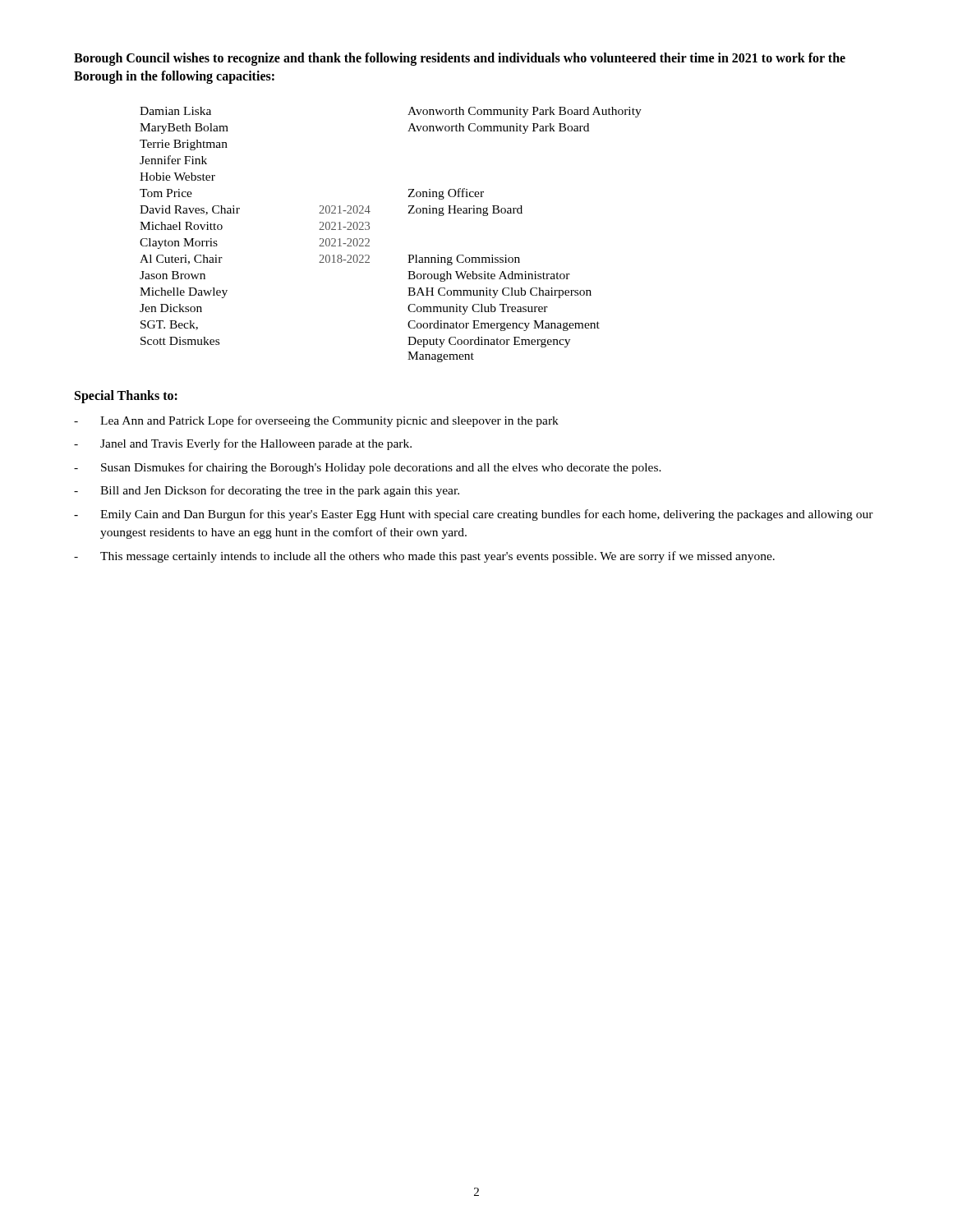
Task: Locate the text block containing "Borough Council wishes to"
Action: (x=460, y=67)
